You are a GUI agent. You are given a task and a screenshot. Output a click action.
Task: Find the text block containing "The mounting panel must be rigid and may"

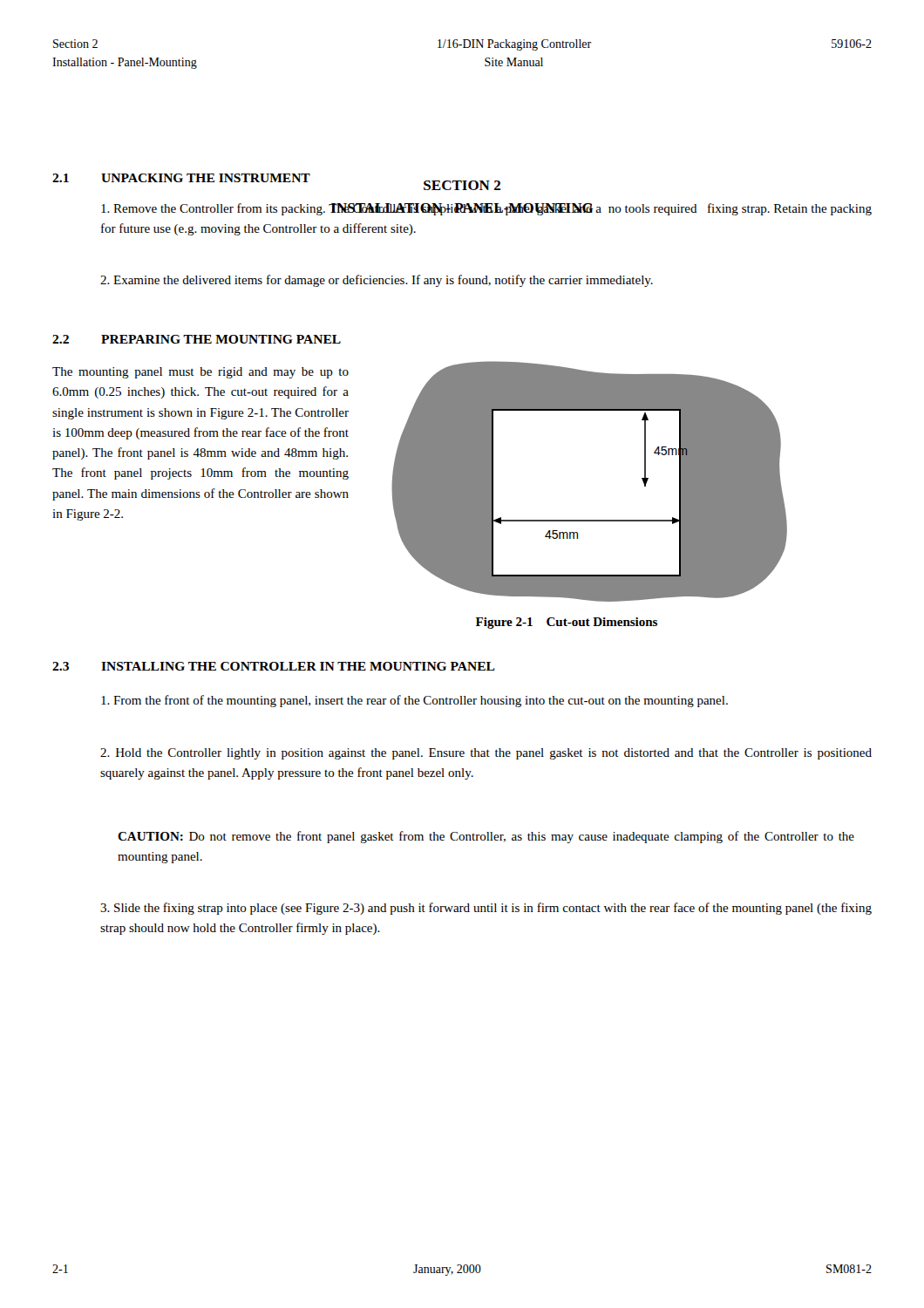click(201, 442)
